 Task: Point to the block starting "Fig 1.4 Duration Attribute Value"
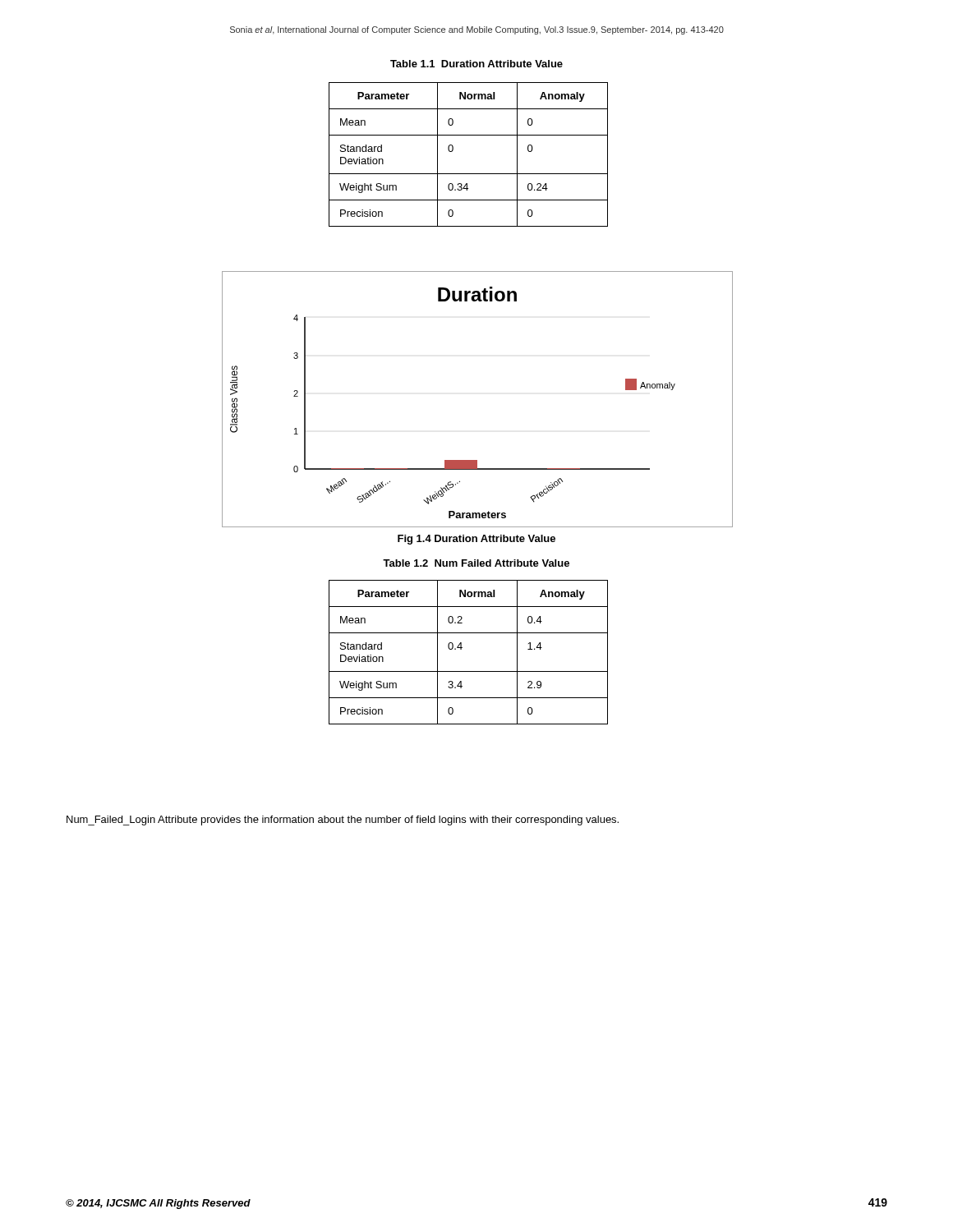pos(476,538)
